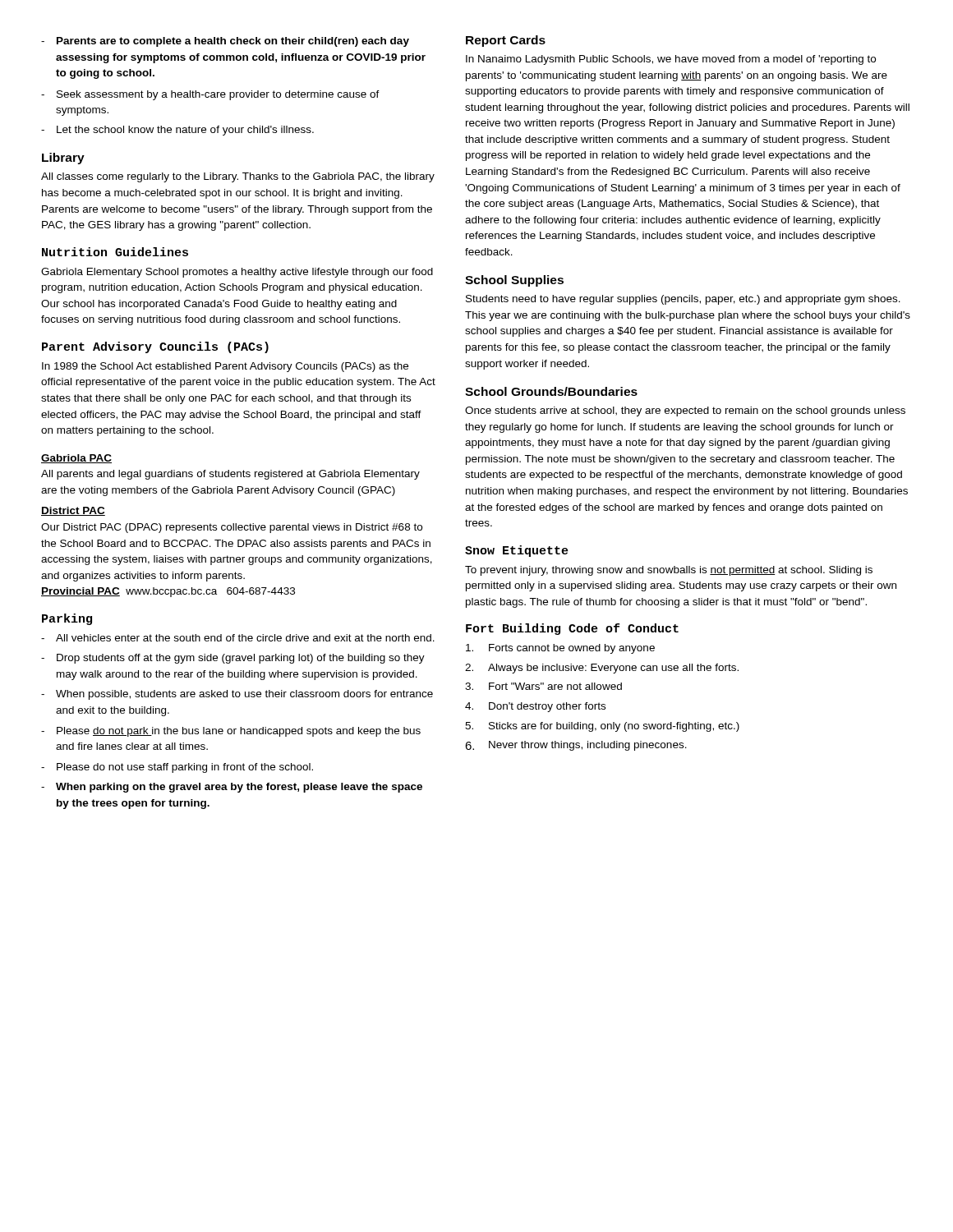Image resolution: width=953 pixels, height=1232 pixels.
Task: Point to the element starting "- Seek assessment"
Action: pos(238,102)
